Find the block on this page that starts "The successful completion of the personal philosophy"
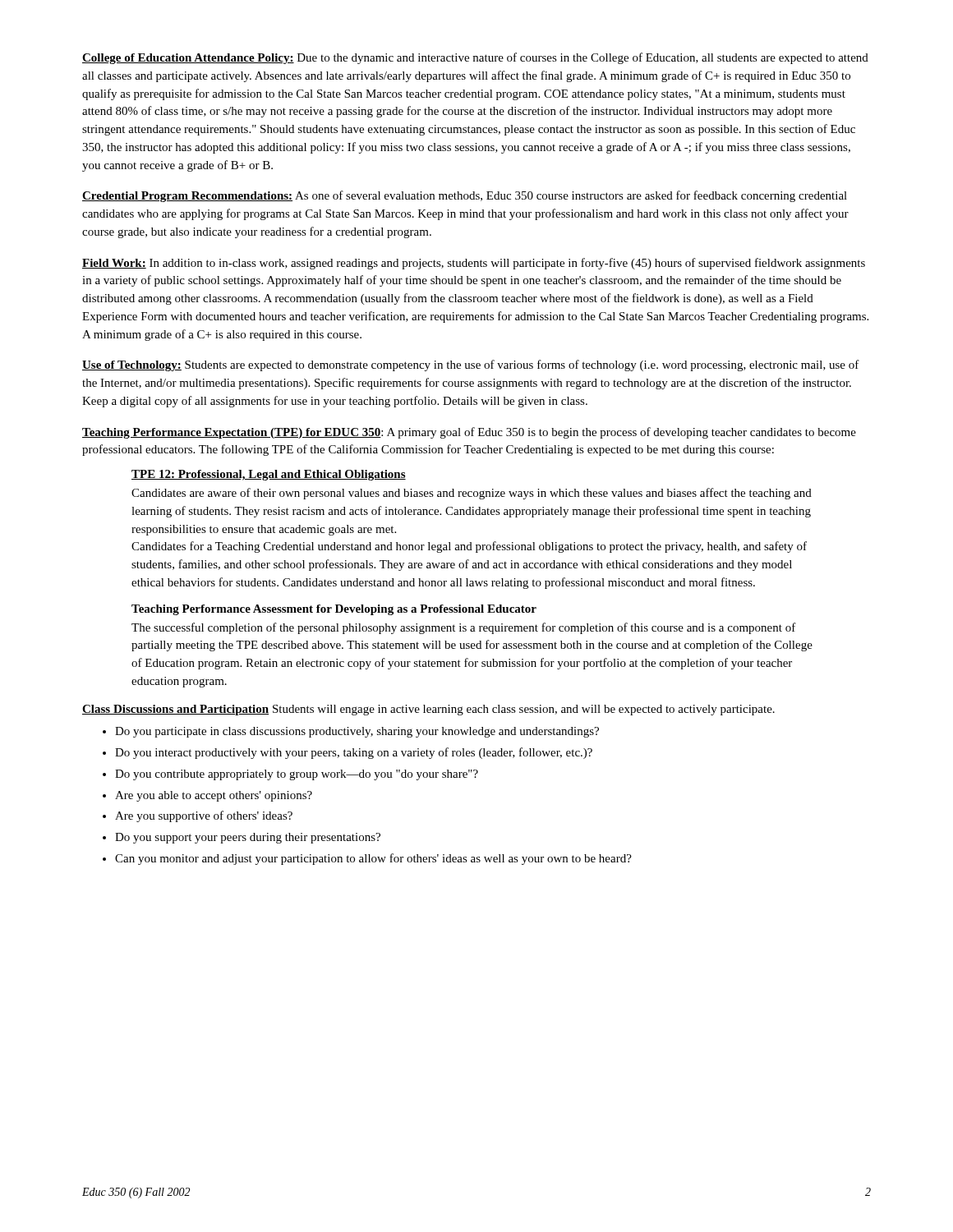The image size is (953, 1232). click(472, 654)
